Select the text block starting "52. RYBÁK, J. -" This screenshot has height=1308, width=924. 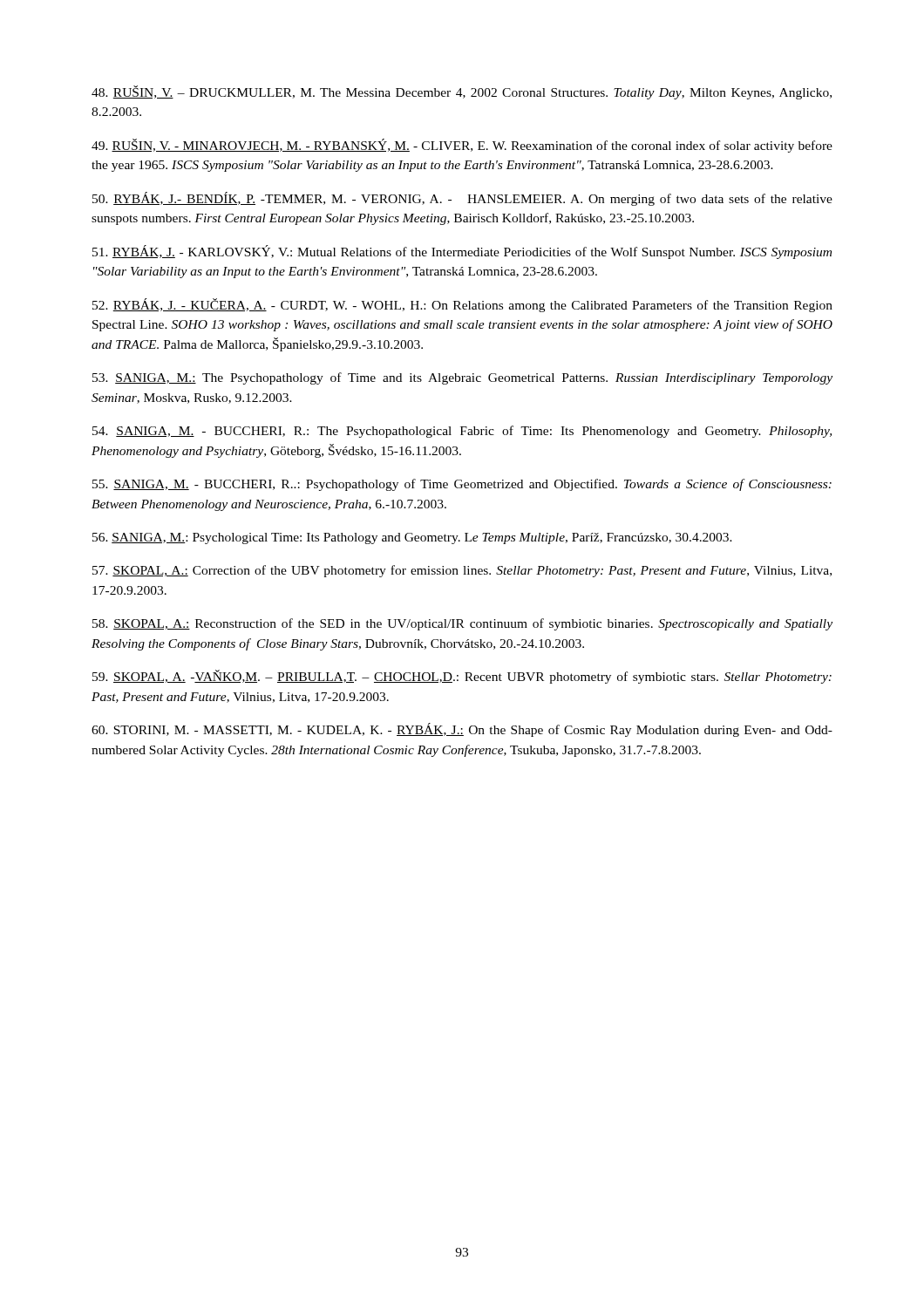[462, 324]
